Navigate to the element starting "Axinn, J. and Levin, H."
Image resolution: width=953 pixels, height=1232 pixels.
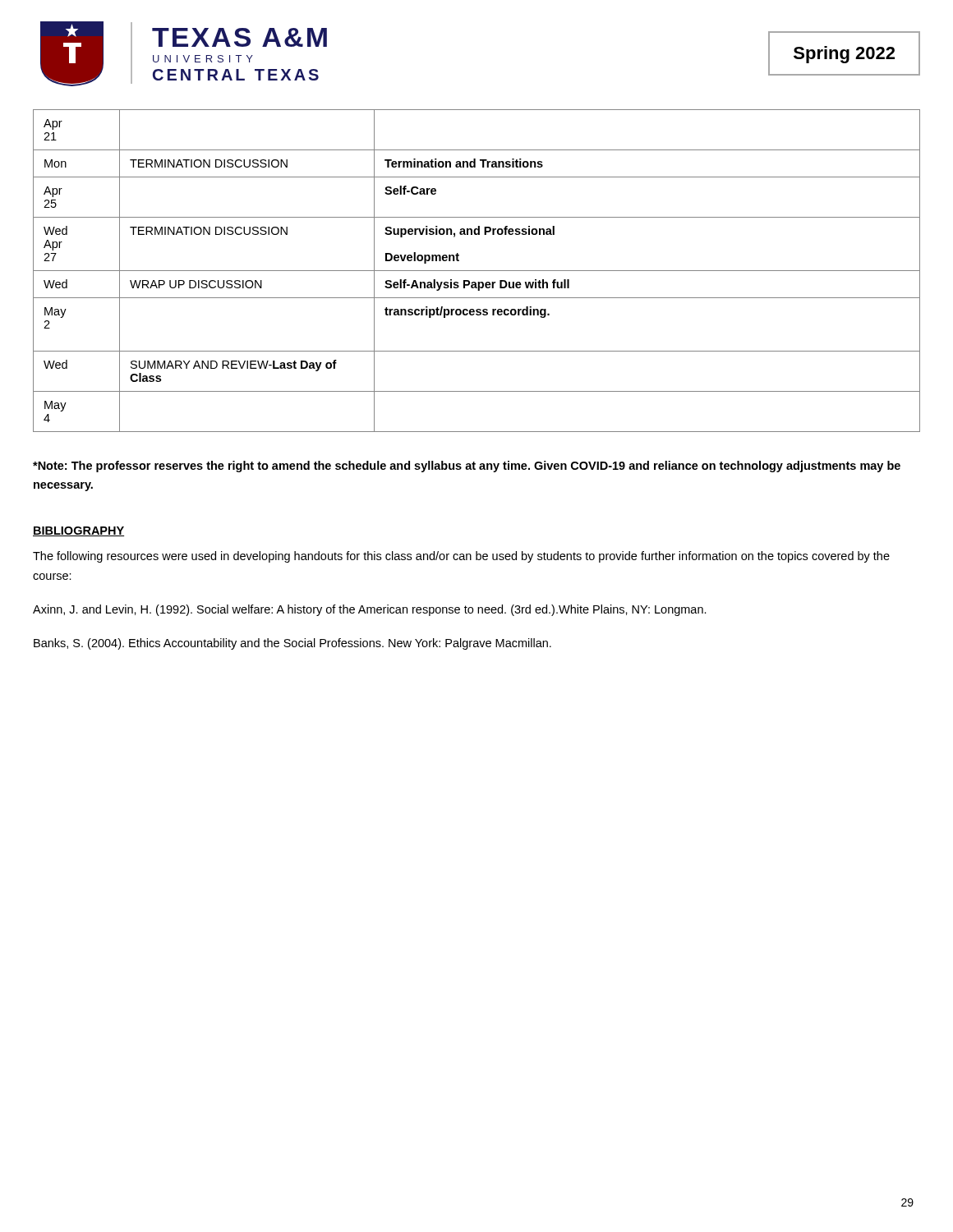tap(370, 609)
